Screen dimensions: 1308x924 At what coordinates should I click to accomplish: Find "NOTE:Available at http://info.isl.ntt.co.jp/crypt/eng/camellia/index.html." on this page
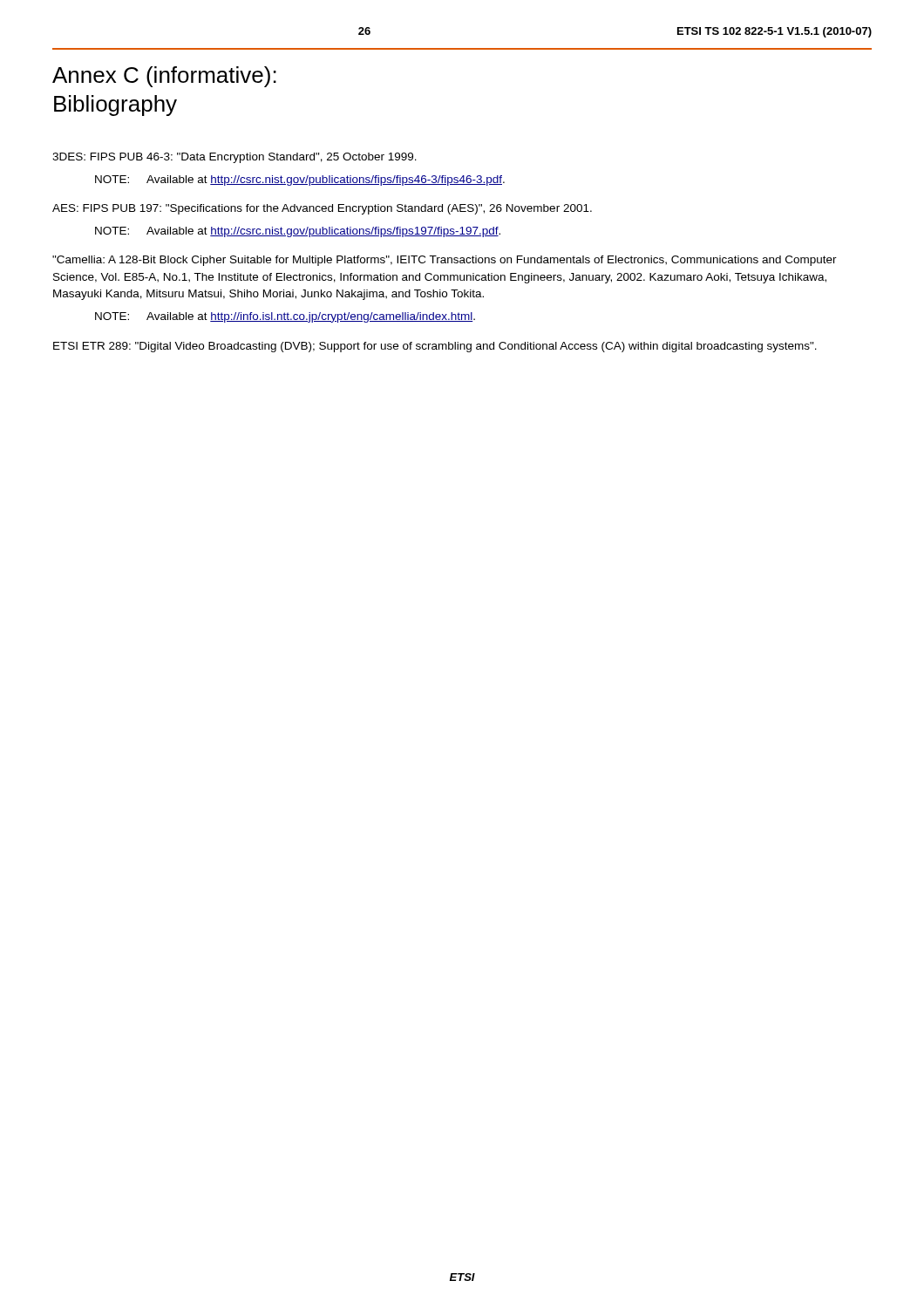click(285, 316)
